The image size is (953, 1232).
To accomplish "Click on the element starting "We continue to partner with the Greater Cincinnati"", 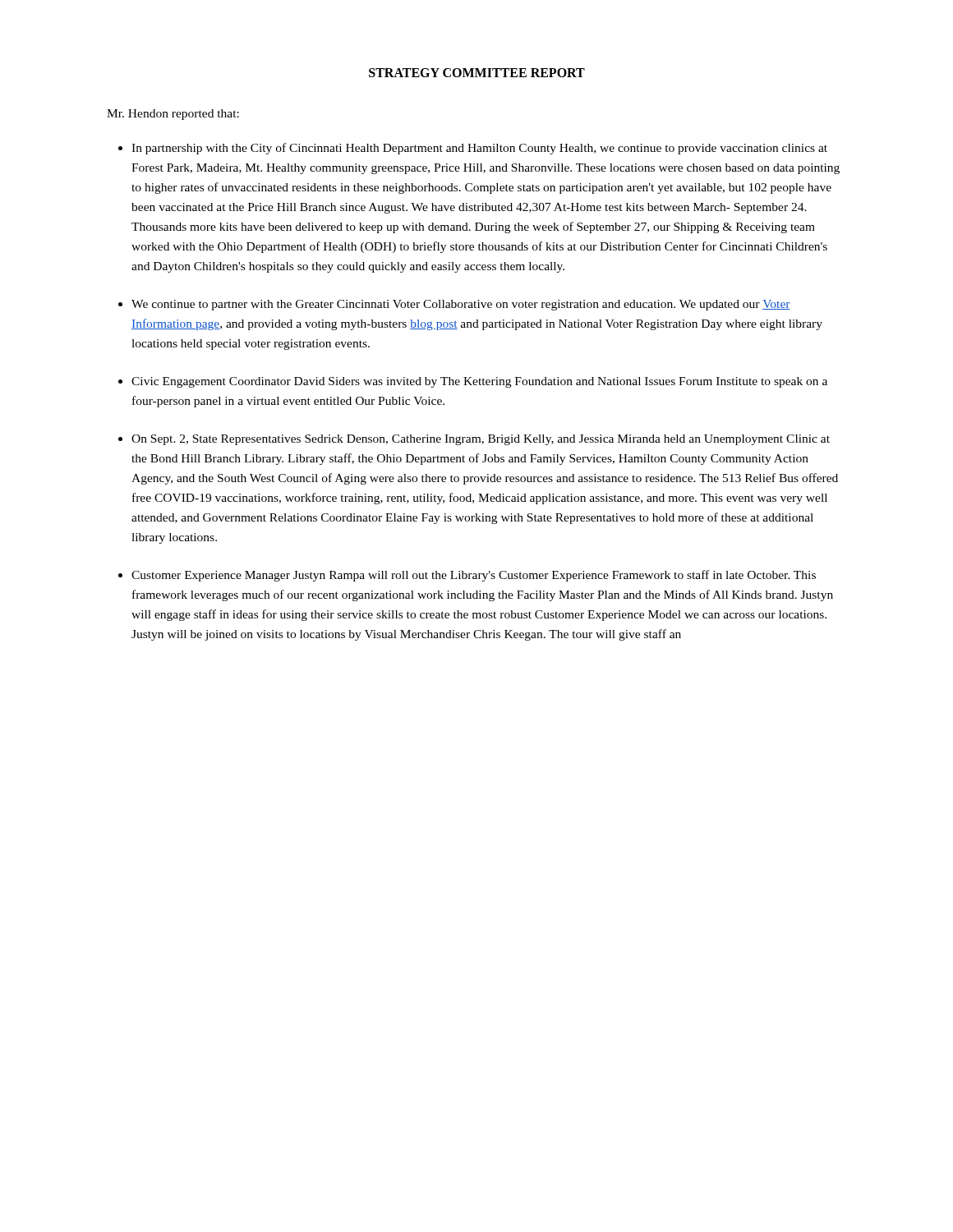I will click(477, 323).
